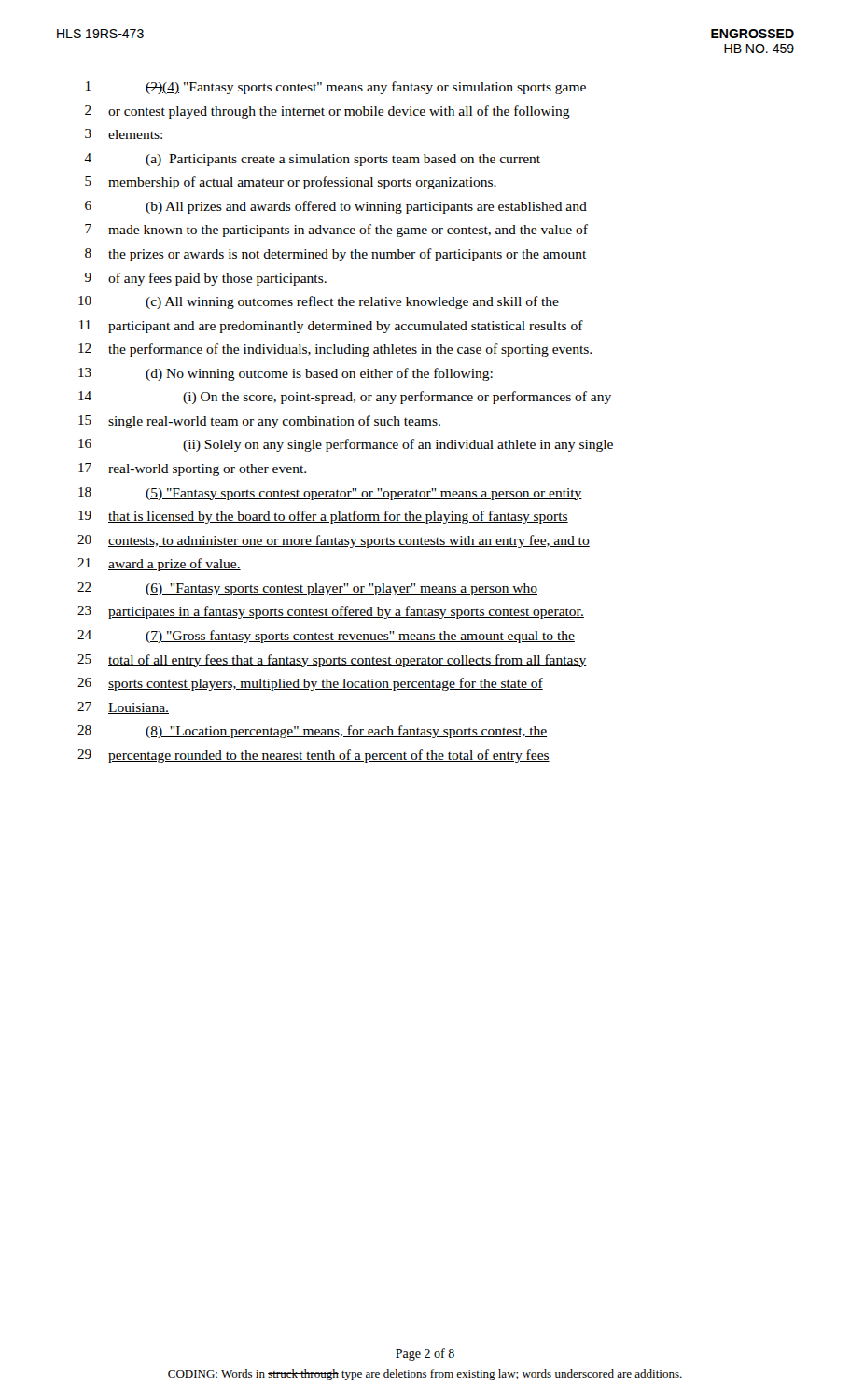The width and height of the screenshot is (850, 1400).
Task: Point to the region starting "4 (a) Participants create a simulation sports team"
Action: pos(425,158)
